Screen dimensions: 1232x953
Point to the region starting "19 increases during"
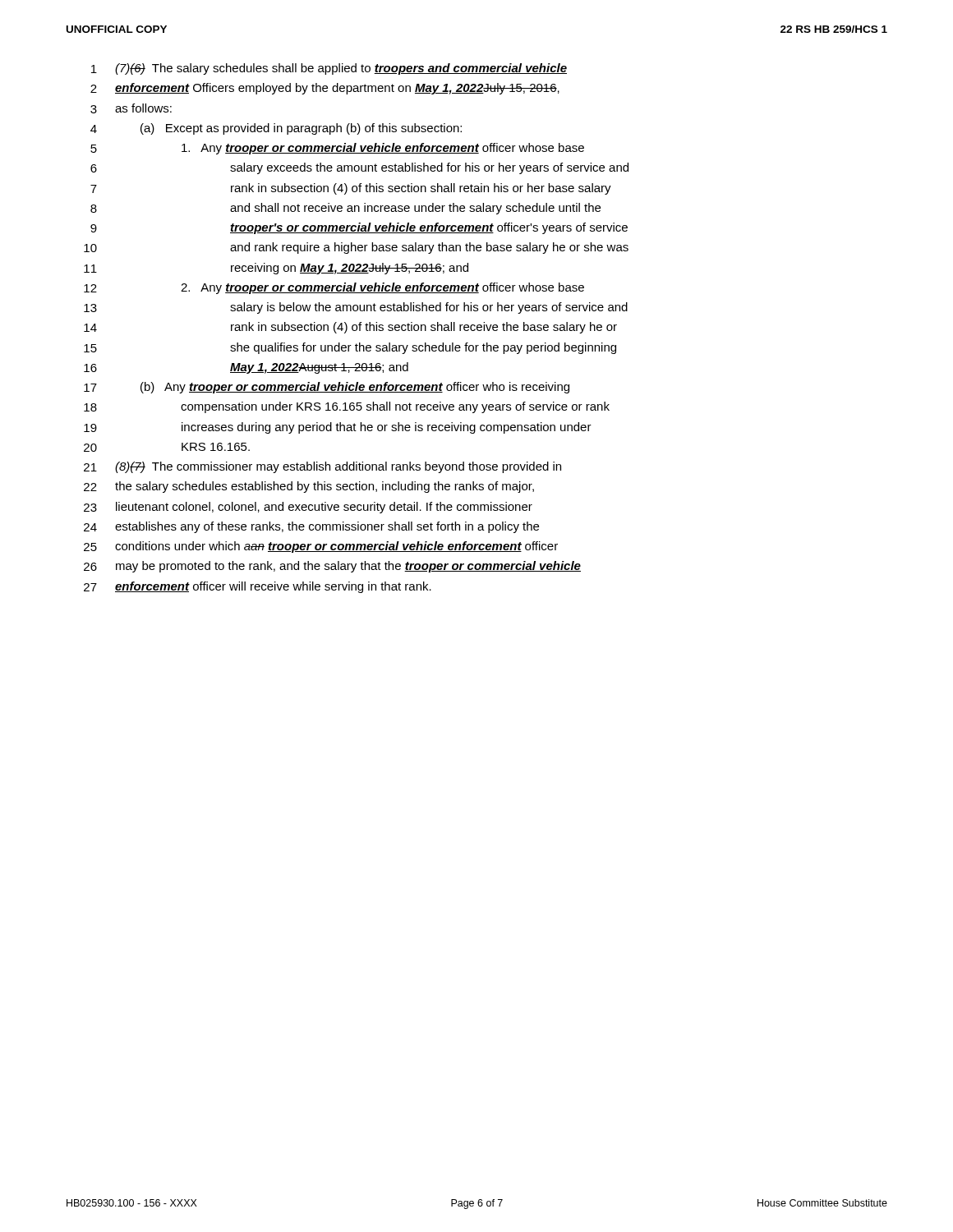click(476, 427)
